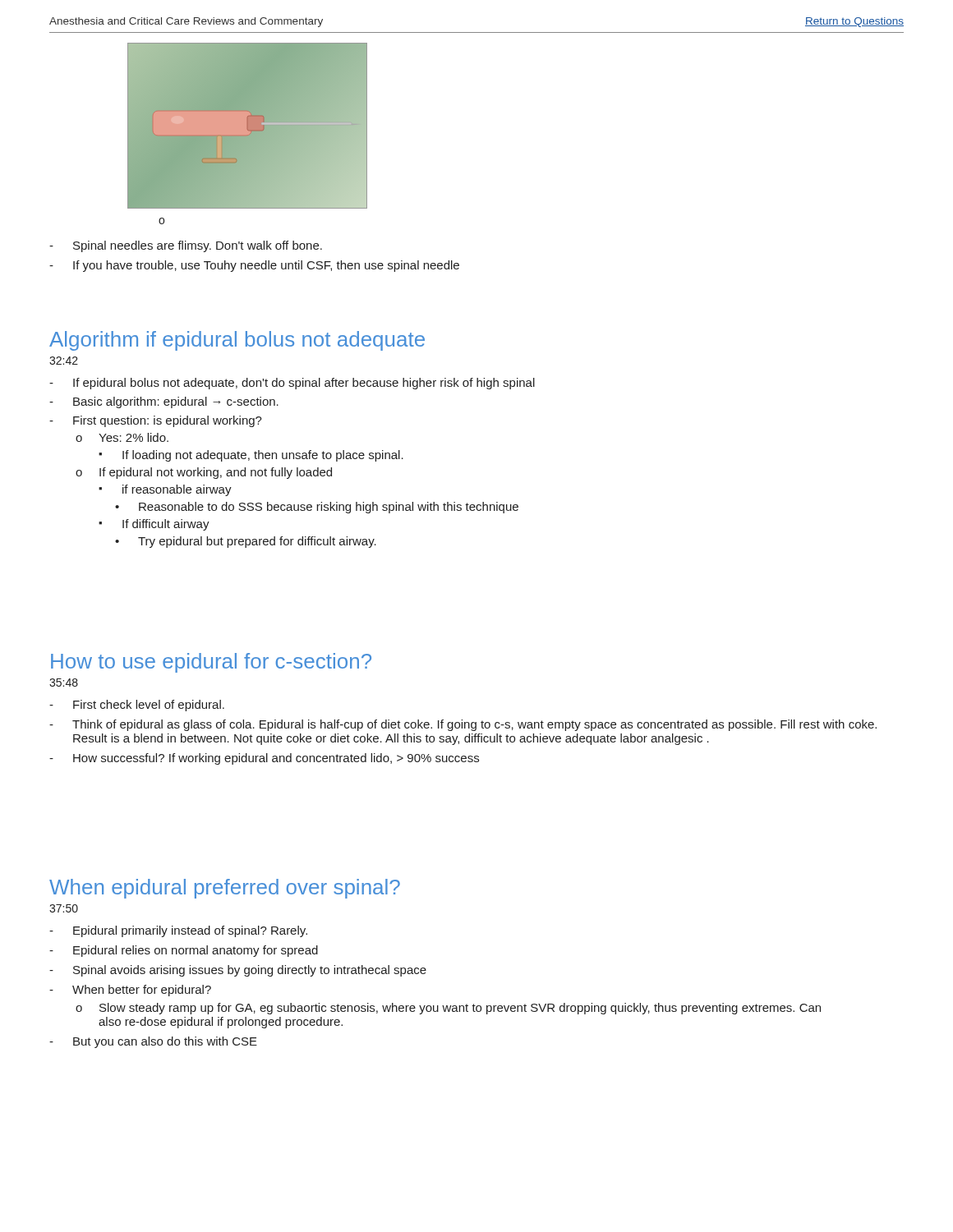This screenshot has width=953, height=1232.
Task: Click on the passage starting "▪ If difficult airway"
Action: point(154,524)
